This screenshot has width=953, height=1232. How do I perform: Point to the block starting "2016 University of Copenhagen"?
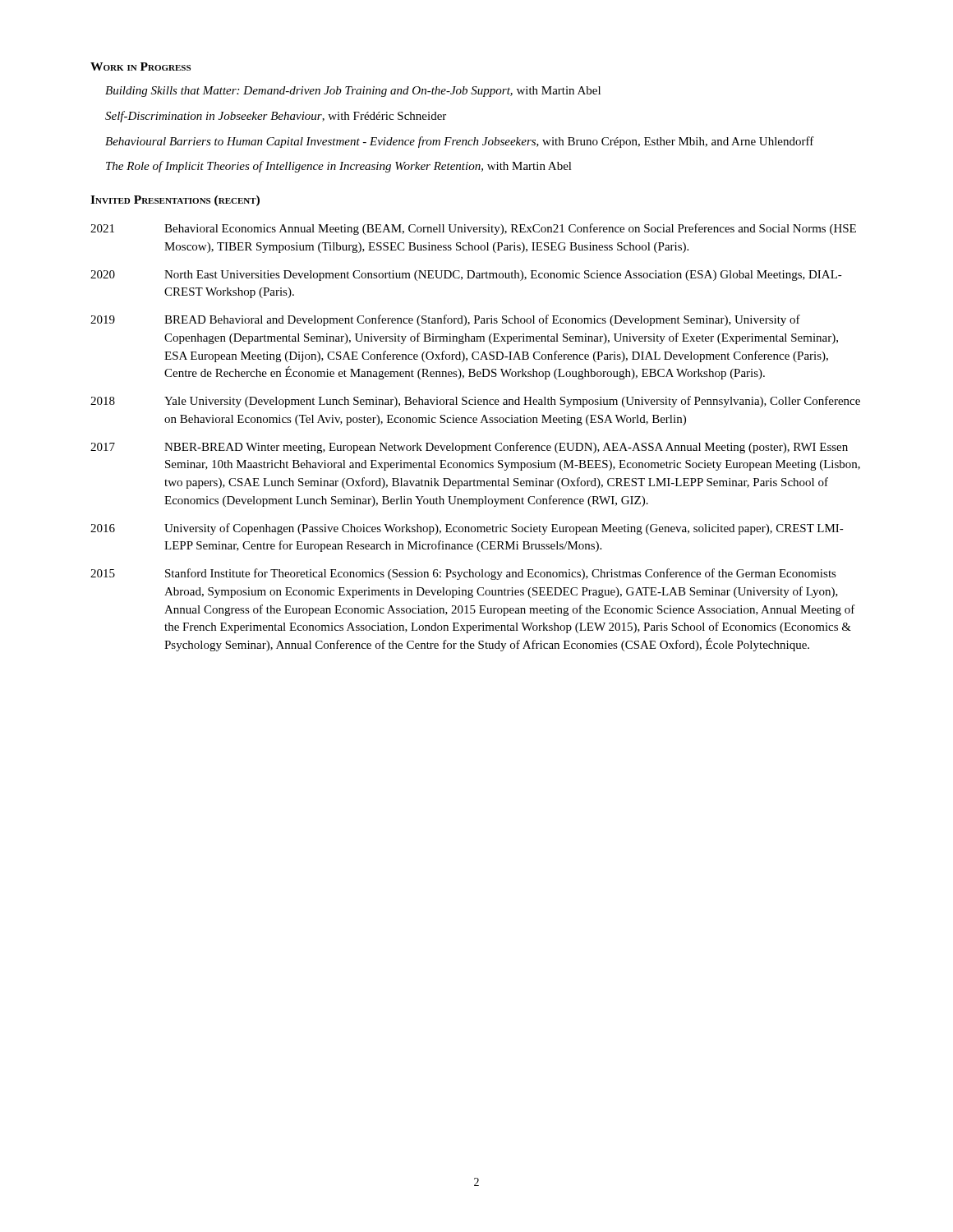(476, 537)
